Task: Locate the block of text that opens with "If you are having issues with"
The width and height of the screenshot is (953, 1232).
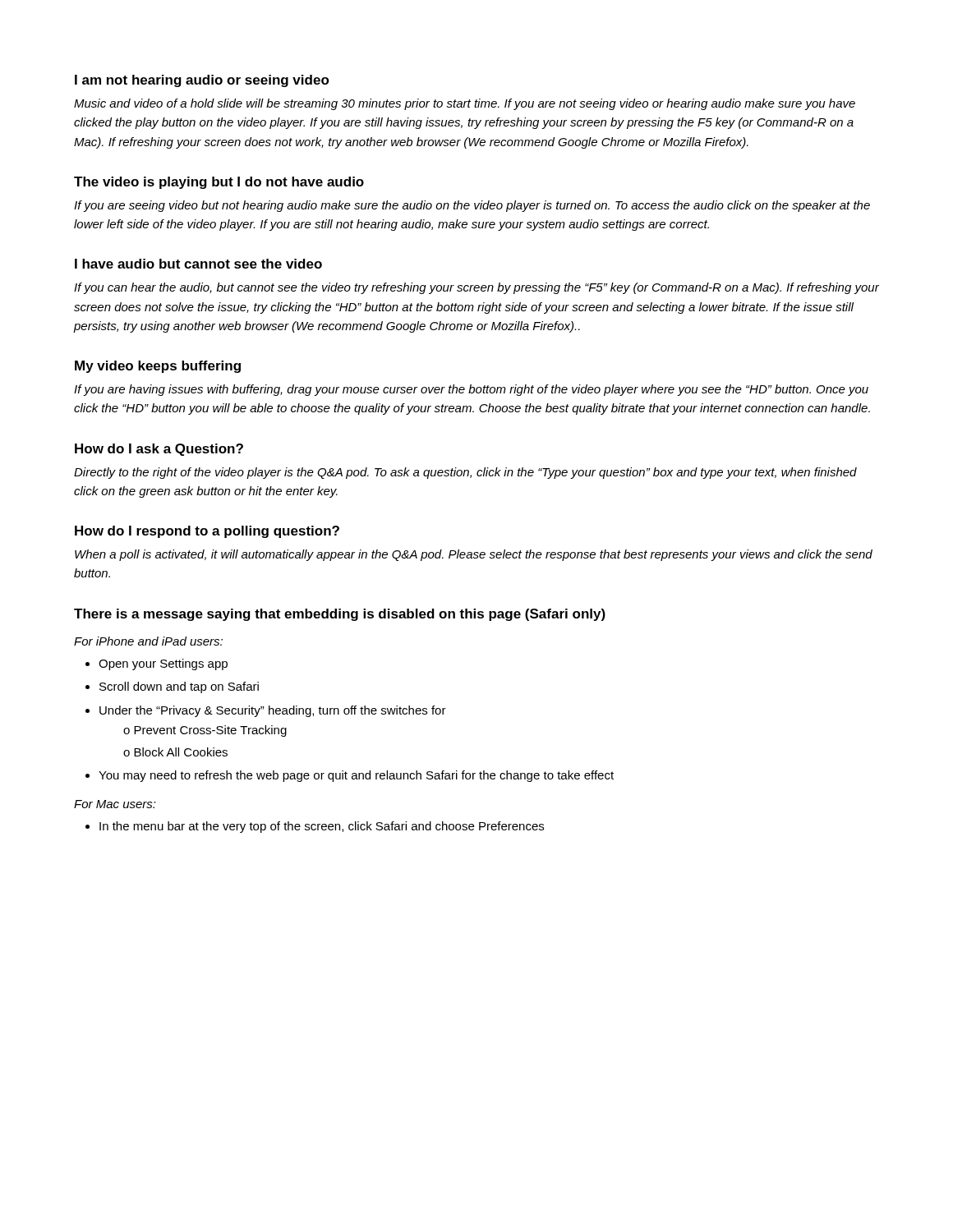Action: click(x=476, y=399)
